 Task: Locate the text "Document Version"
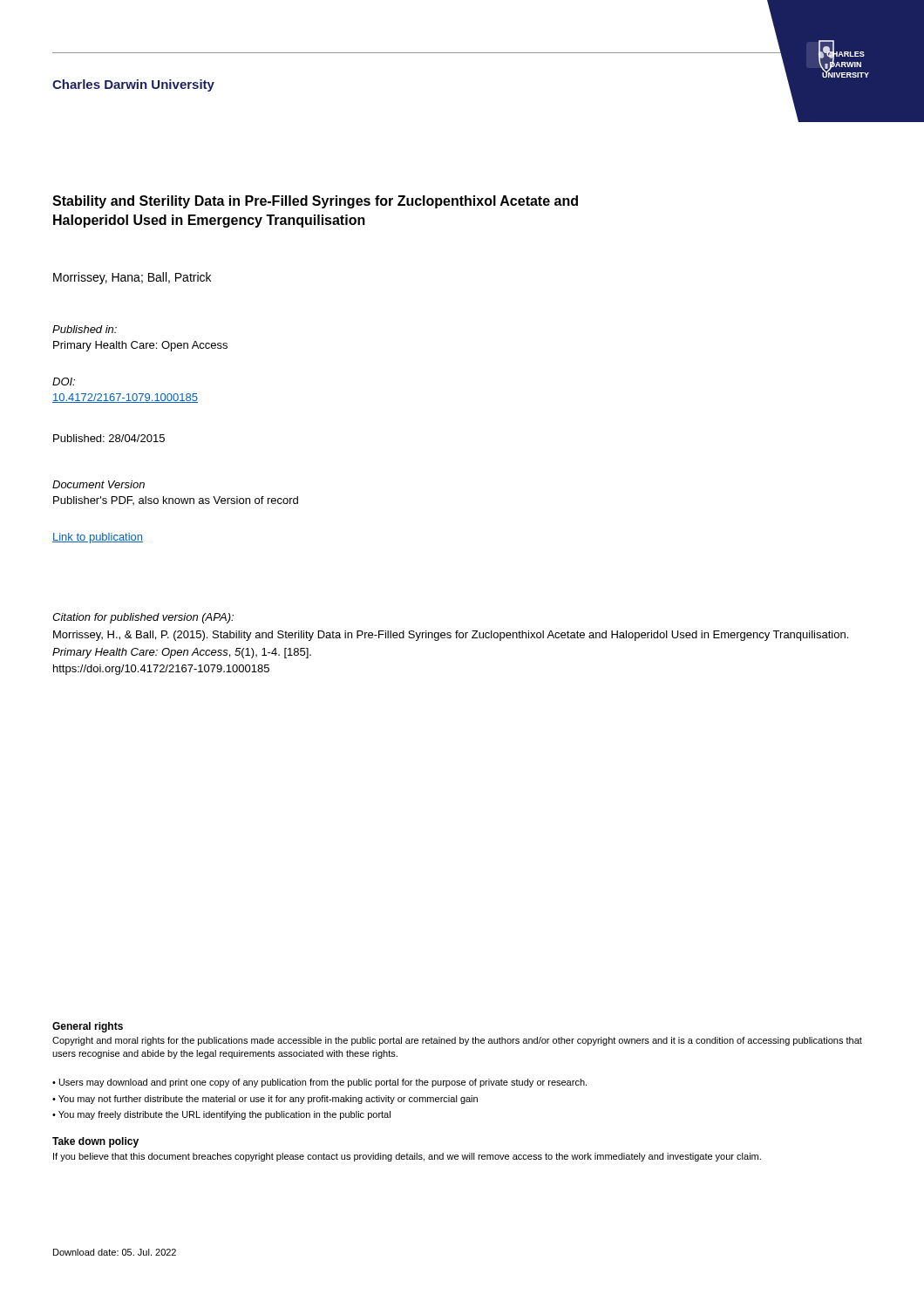[99, 484]
